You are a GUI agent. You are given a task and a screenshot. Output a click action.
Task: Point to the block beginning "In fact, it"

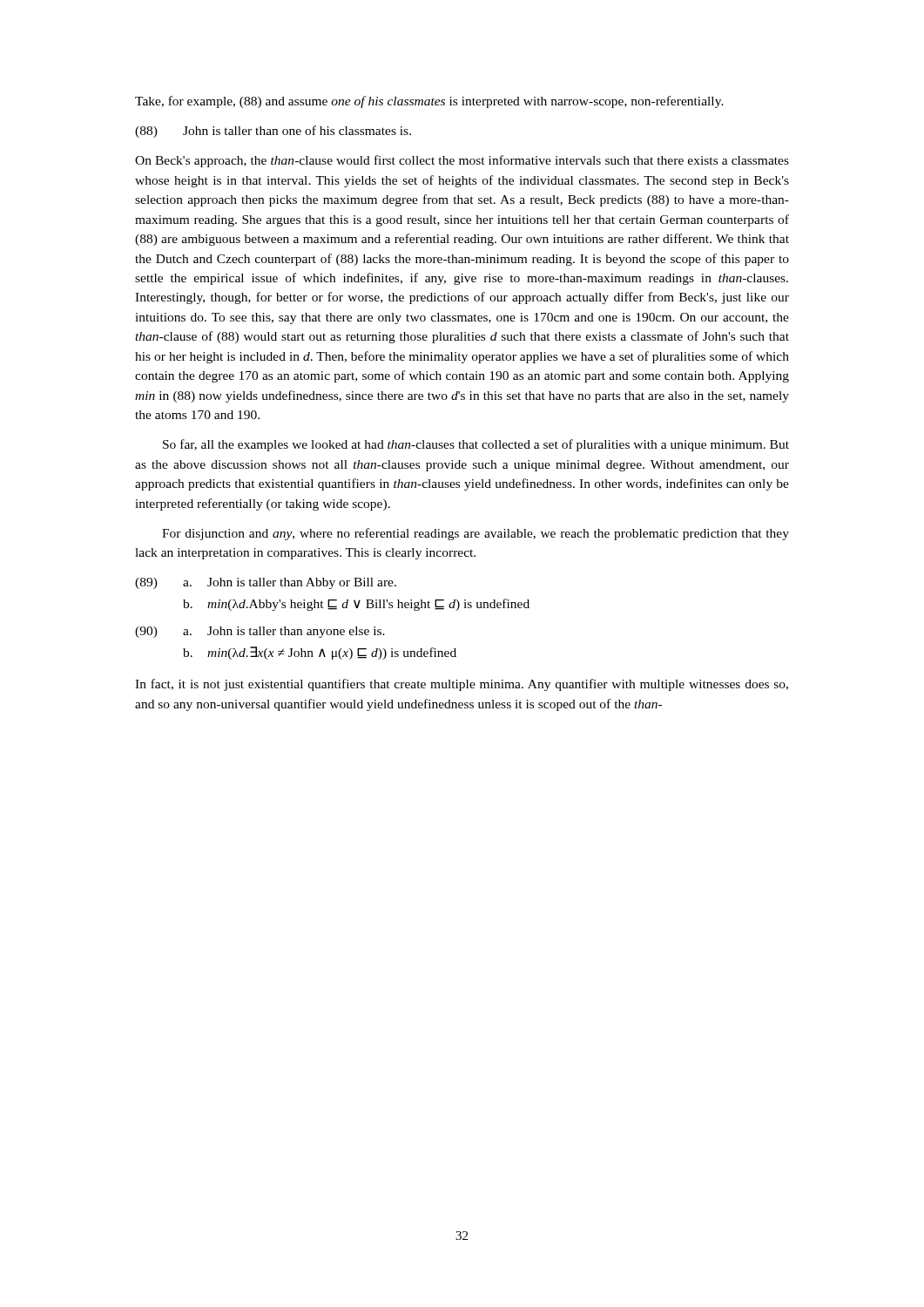[462, 694]
